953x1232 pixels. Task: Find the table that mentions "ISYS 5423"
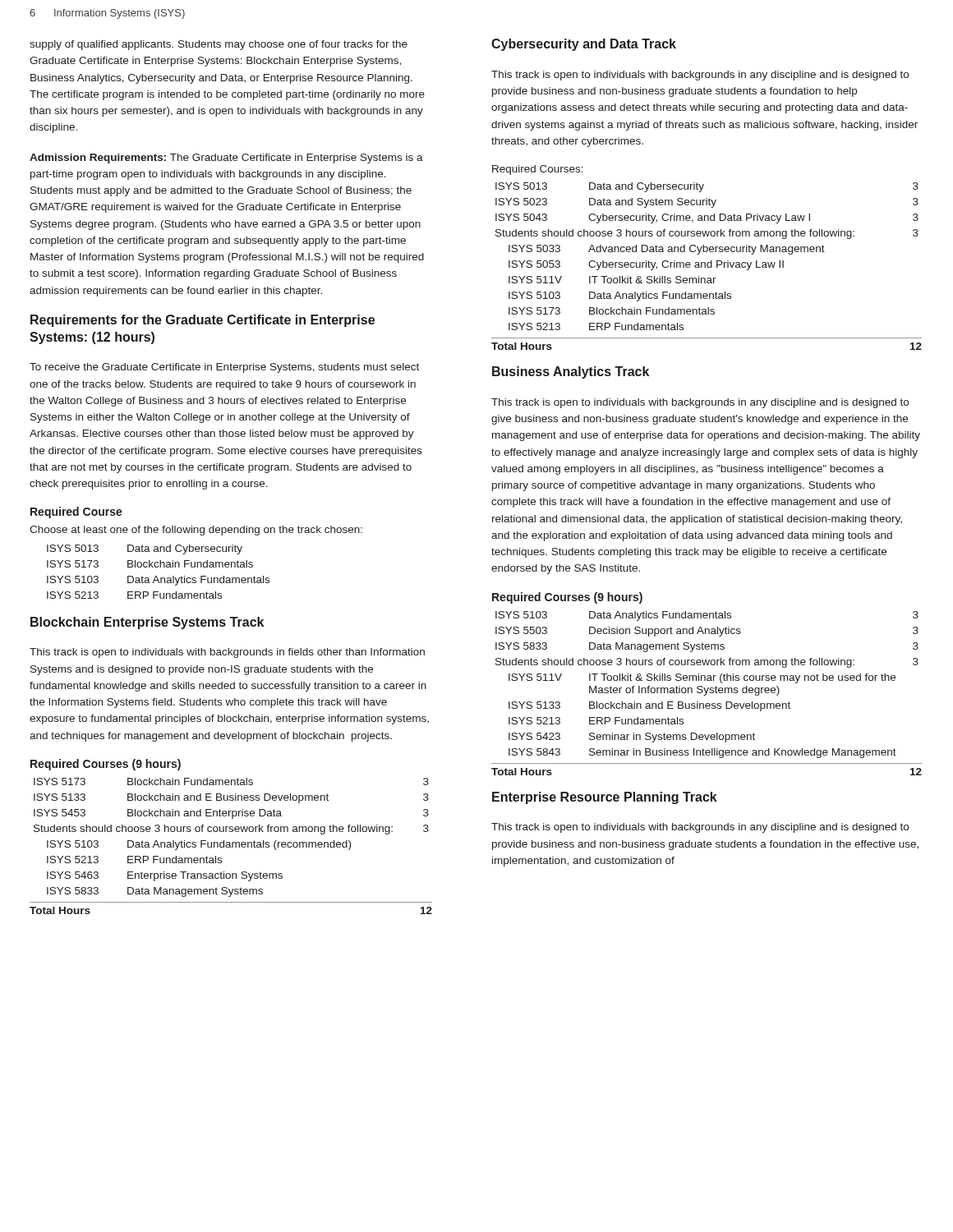pos(707,683)
